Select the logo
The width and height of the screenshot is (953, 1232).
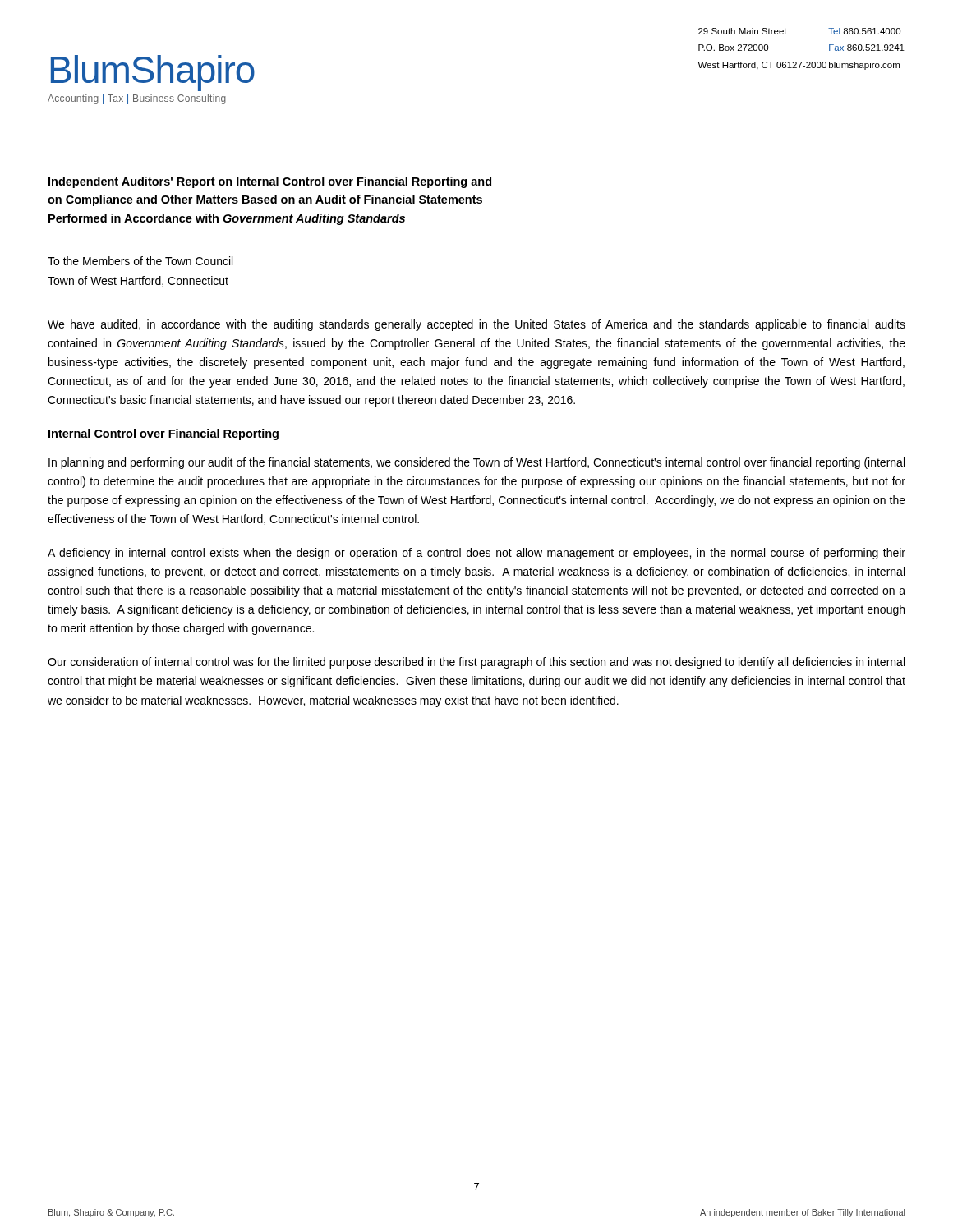pos(151,78)
